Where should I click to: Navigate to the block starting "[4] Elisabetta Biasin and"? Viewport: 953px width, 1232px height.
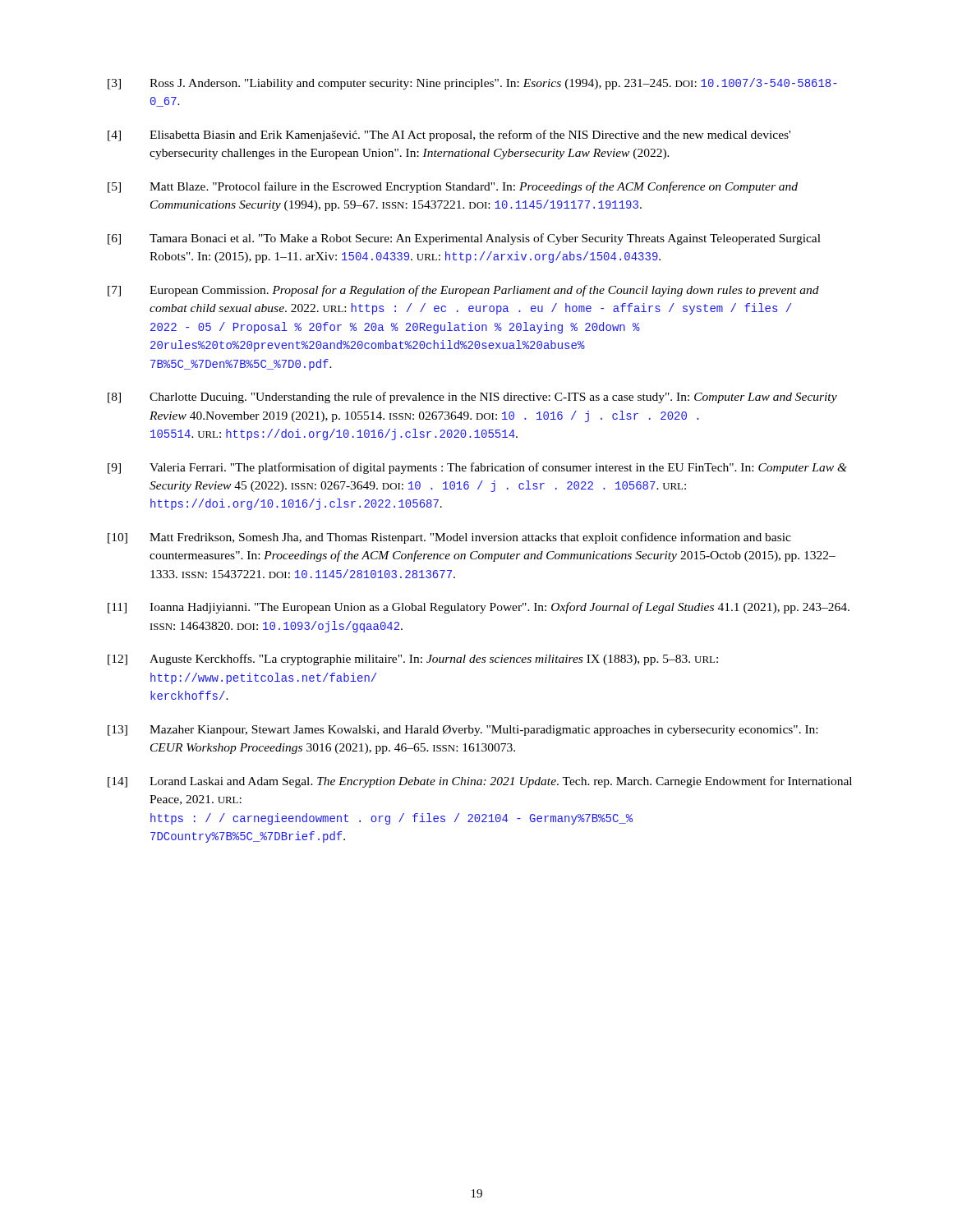point(481,144)
